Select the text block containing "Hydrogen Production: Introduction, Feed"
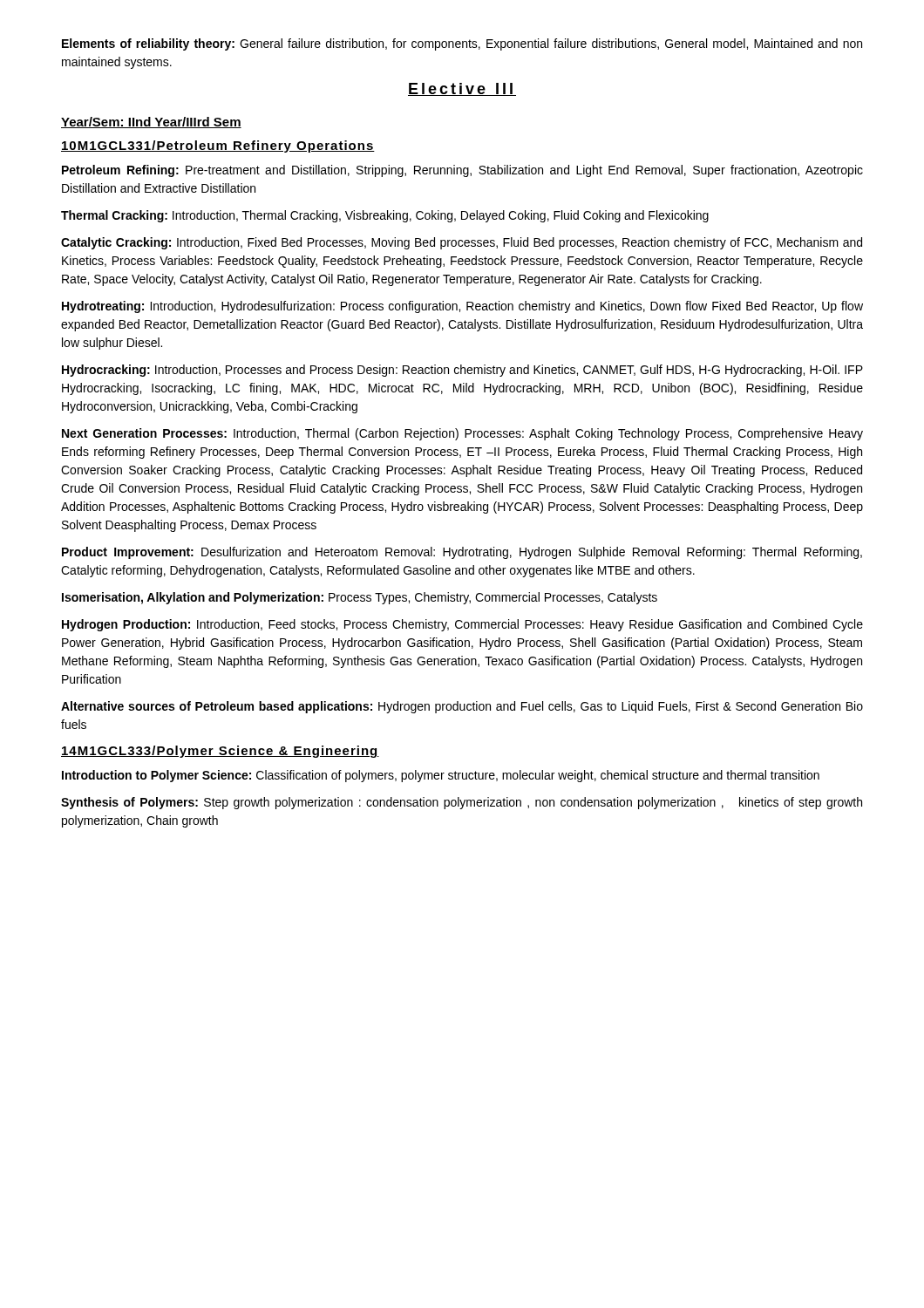Image resolution: width=924 pixels, height=1308 pixels. tap(462, 652)
